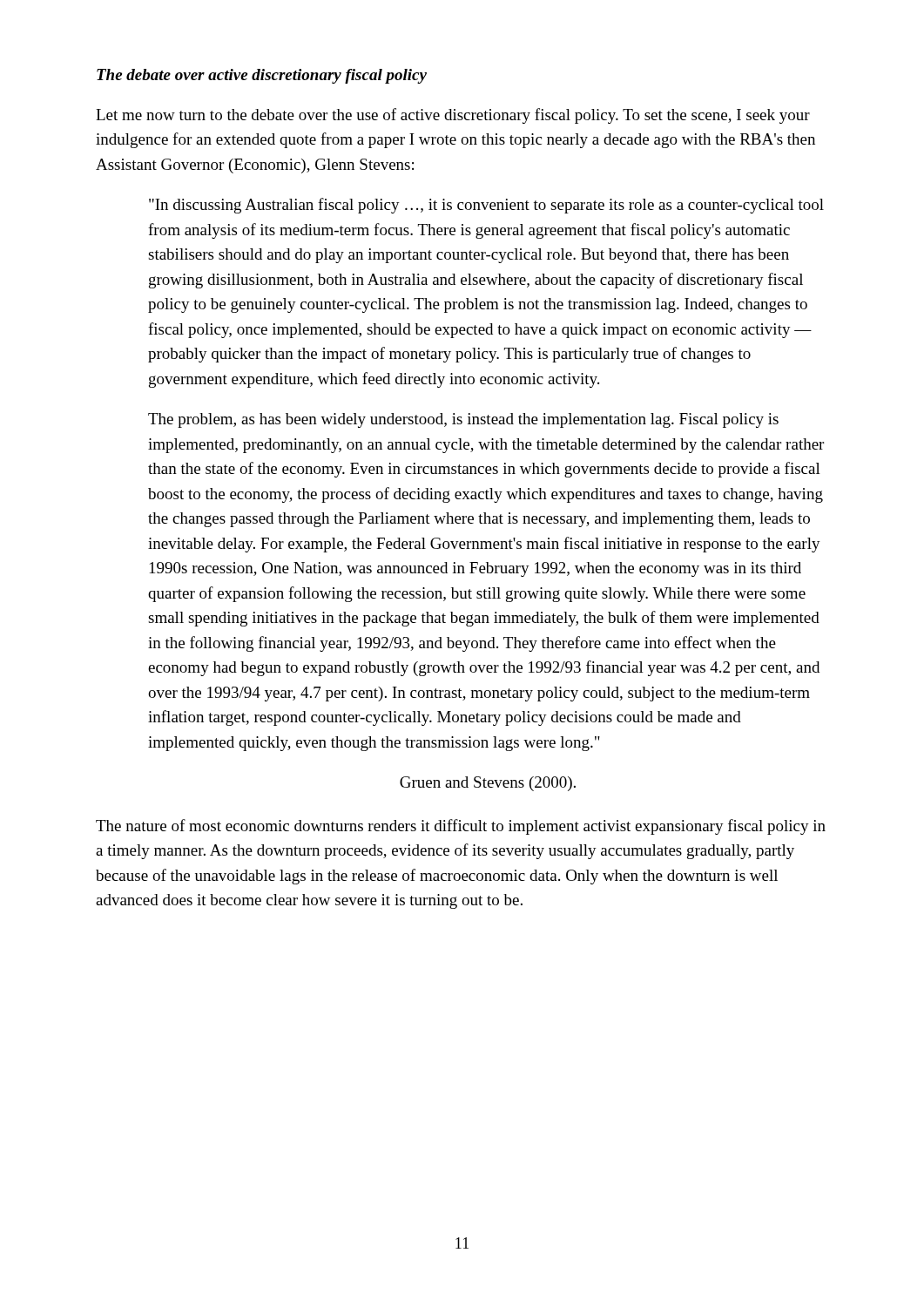Click on the text block that says "The problem, as has"
This screenshot has width=924, height=1307.
click(x=486, y=580)
